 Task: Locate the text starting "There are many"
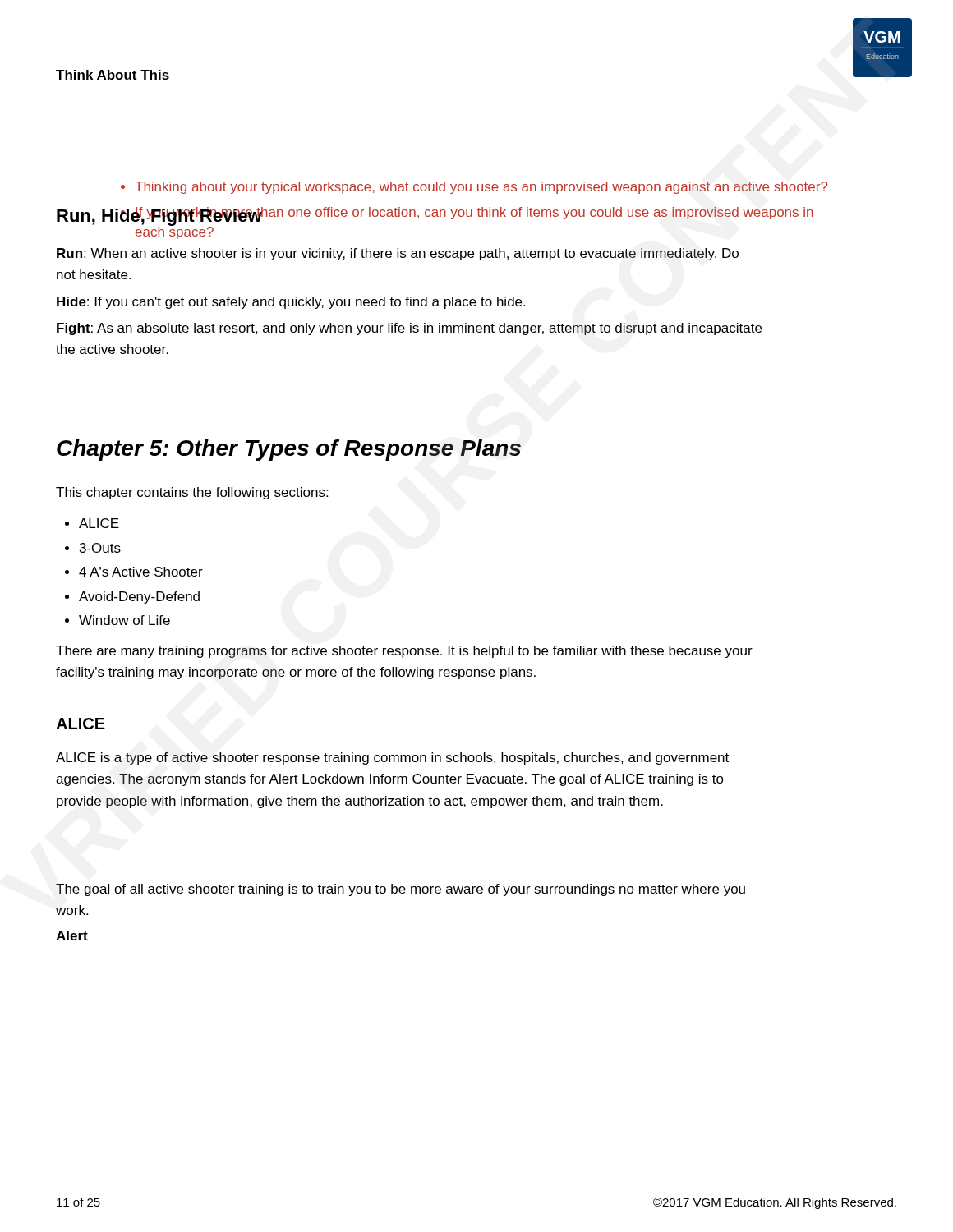pyautogui.click(x=404, y=662)
